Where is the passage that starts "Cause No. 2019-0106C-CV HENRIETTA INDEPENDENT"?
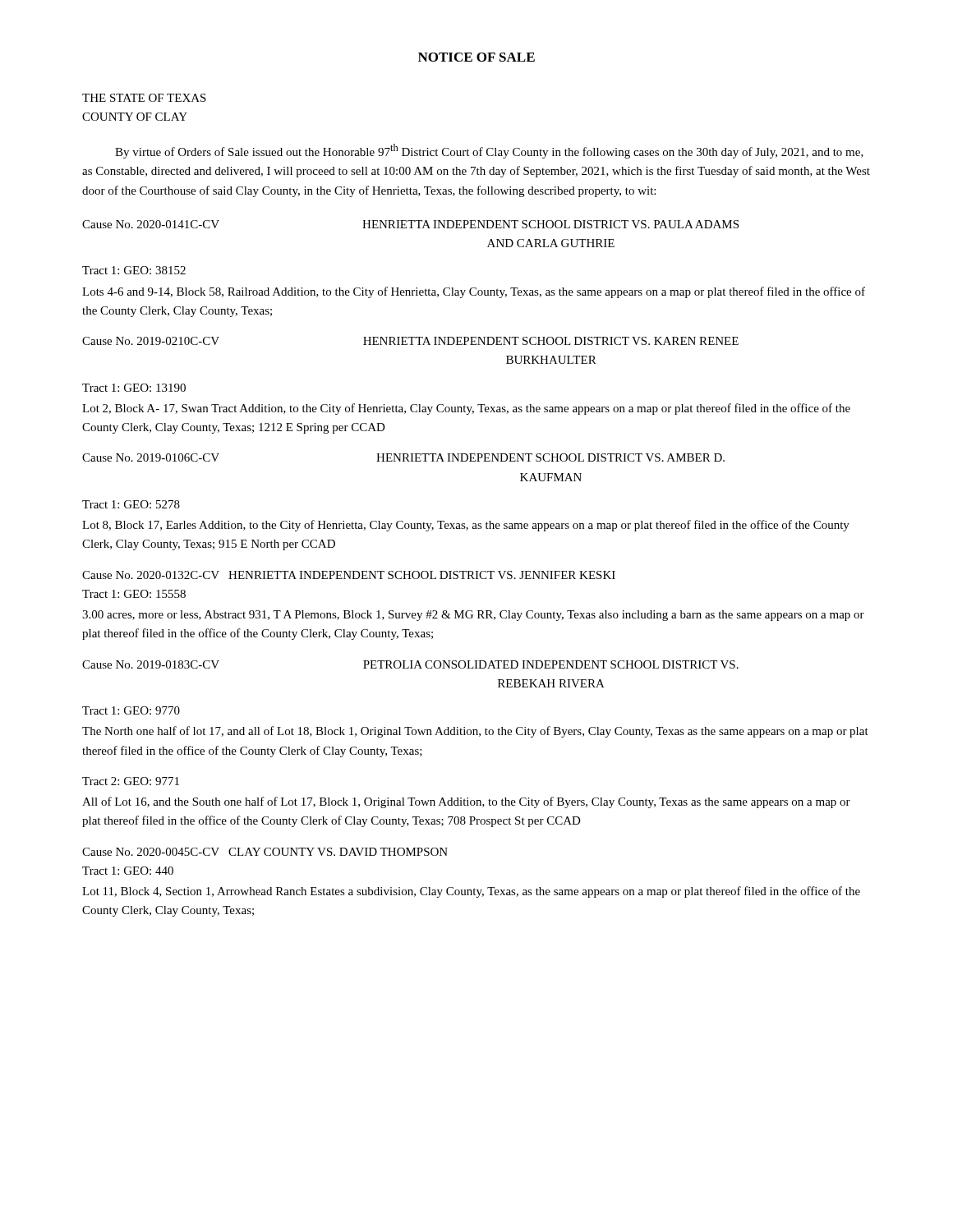The height and width of the screenshot is (1232, 953). [476, 468]
